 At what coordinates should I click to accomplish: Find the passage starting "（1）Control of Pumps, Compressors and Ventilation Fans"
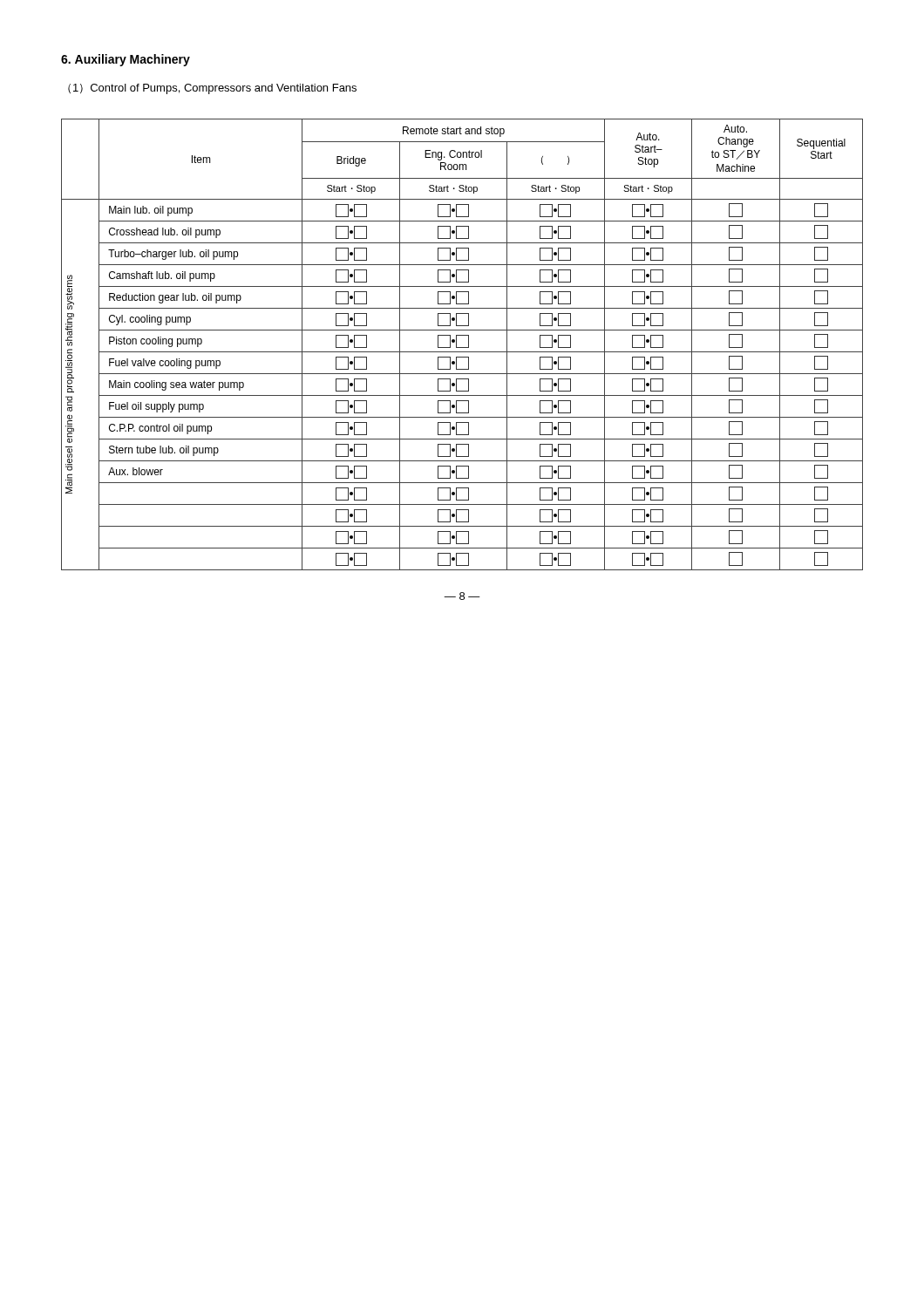[x=209, y=88]
